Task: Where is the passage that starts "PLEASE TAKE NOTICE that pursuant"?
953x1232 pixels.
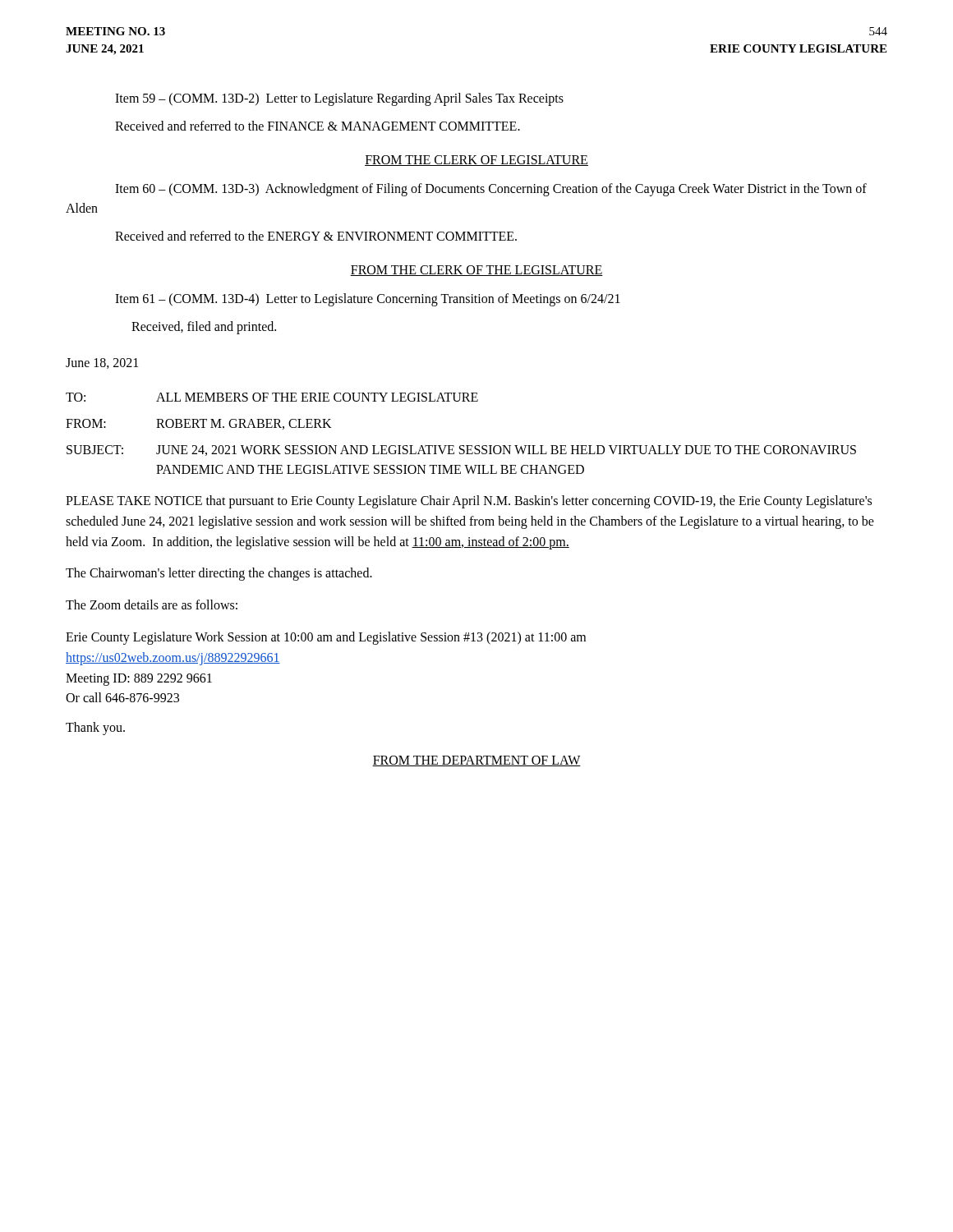Action: pyautogui.click(x=470, y=521)
